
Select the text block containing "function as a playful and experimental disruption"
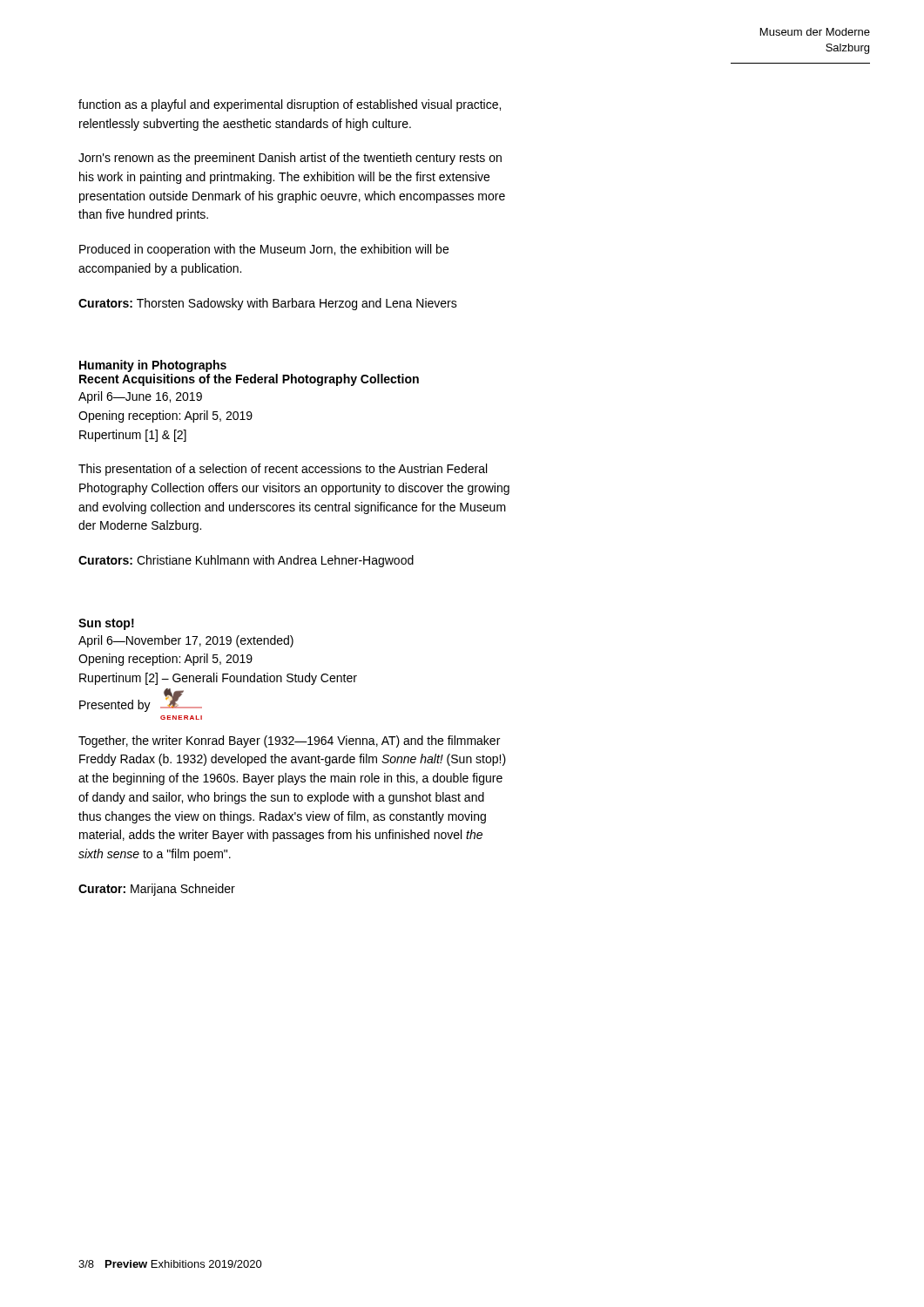290,114
